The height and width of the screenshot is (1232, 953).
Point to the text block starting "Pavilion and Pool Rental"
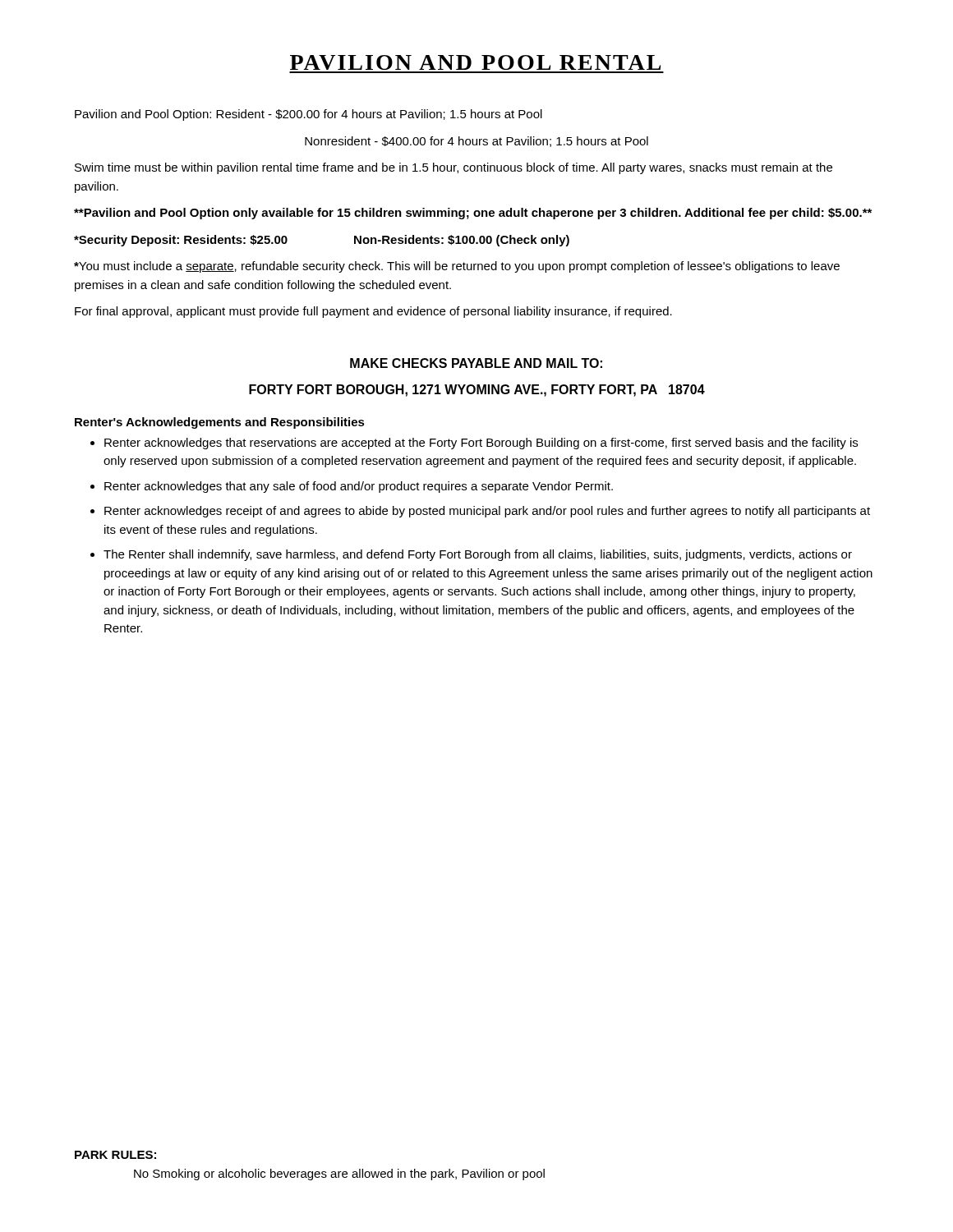tap(476, 62)
